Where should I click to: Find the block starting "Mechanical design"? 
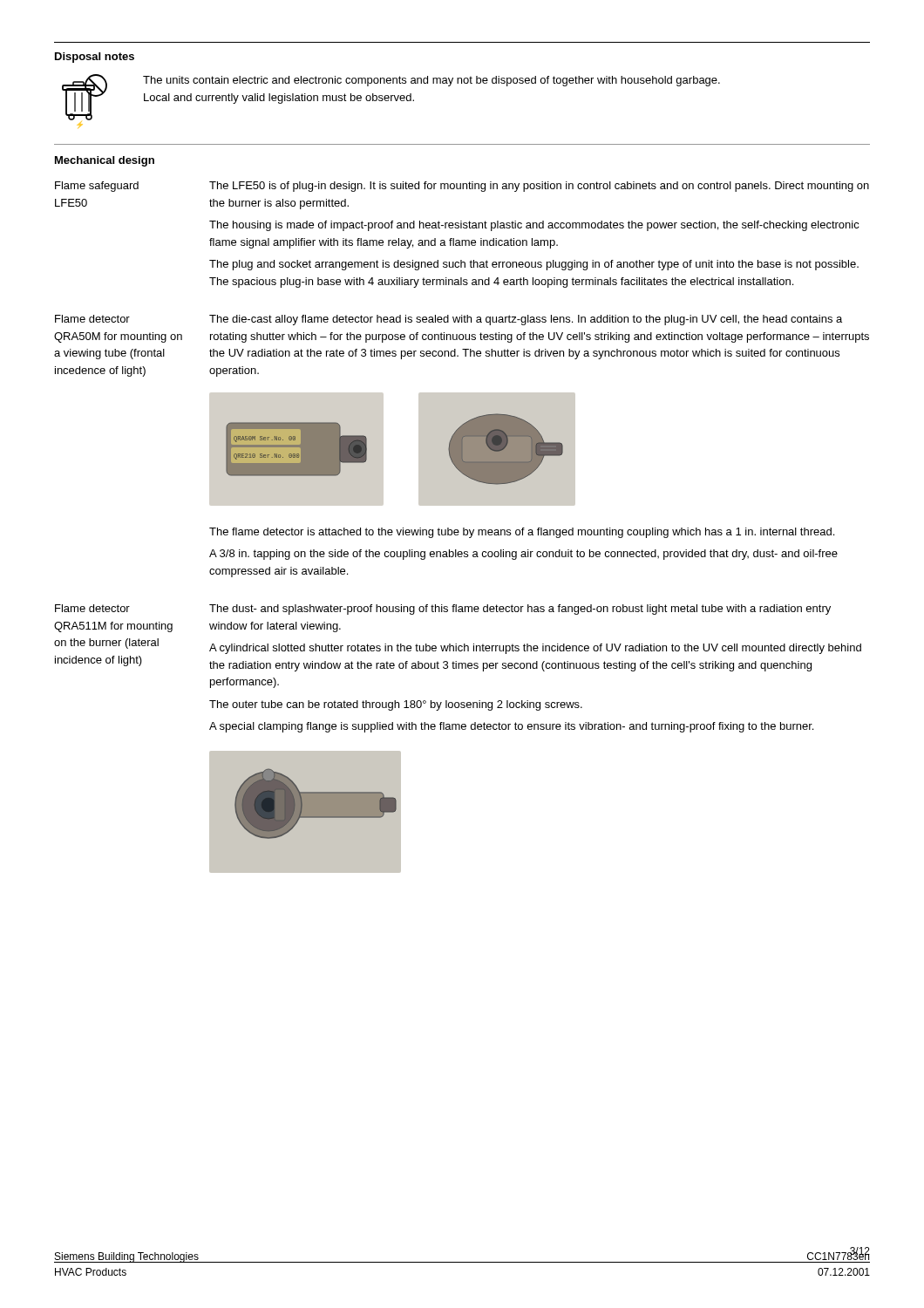click(104, 160)
